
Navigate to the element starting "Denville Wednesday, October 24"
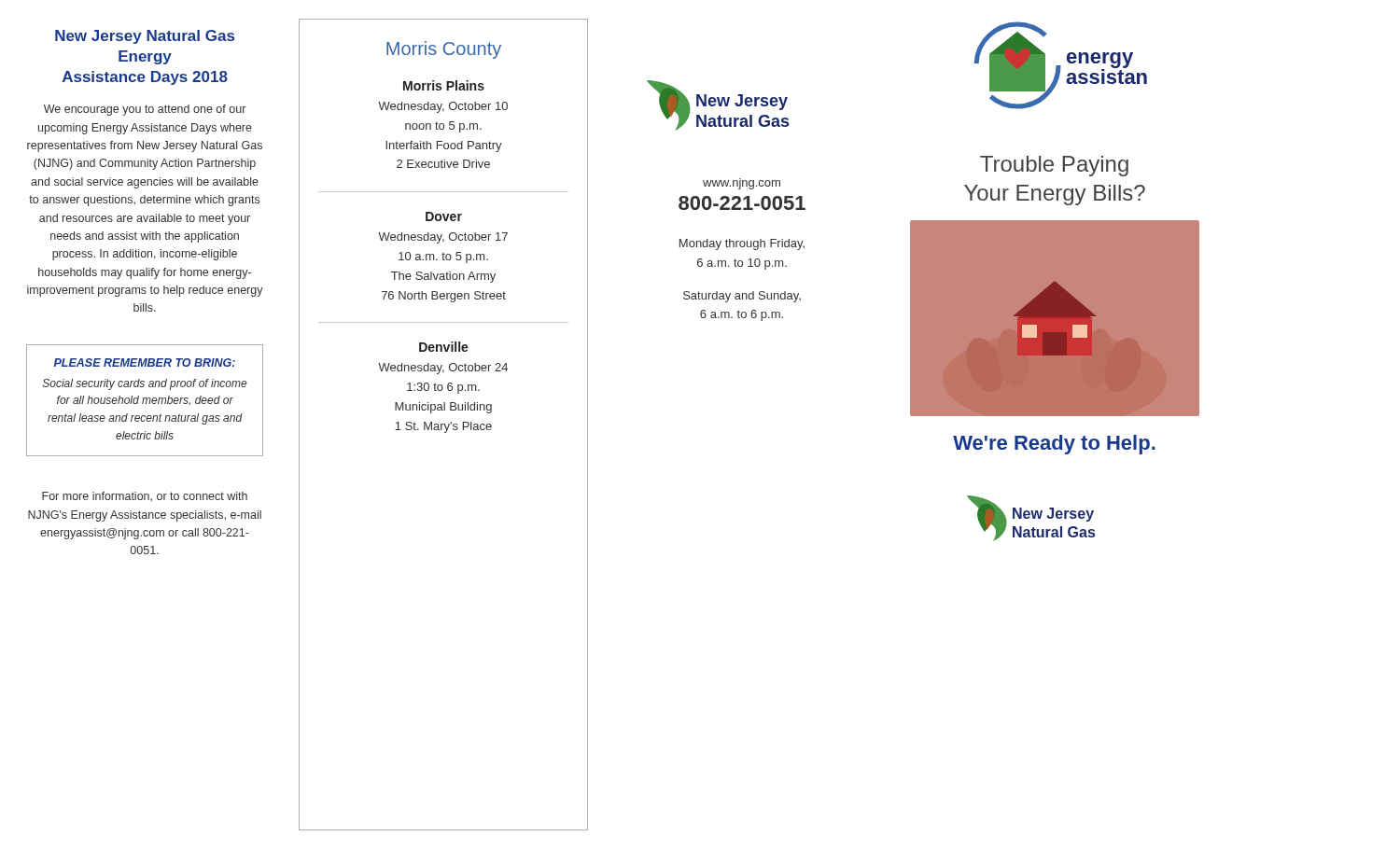pos(443,388)
